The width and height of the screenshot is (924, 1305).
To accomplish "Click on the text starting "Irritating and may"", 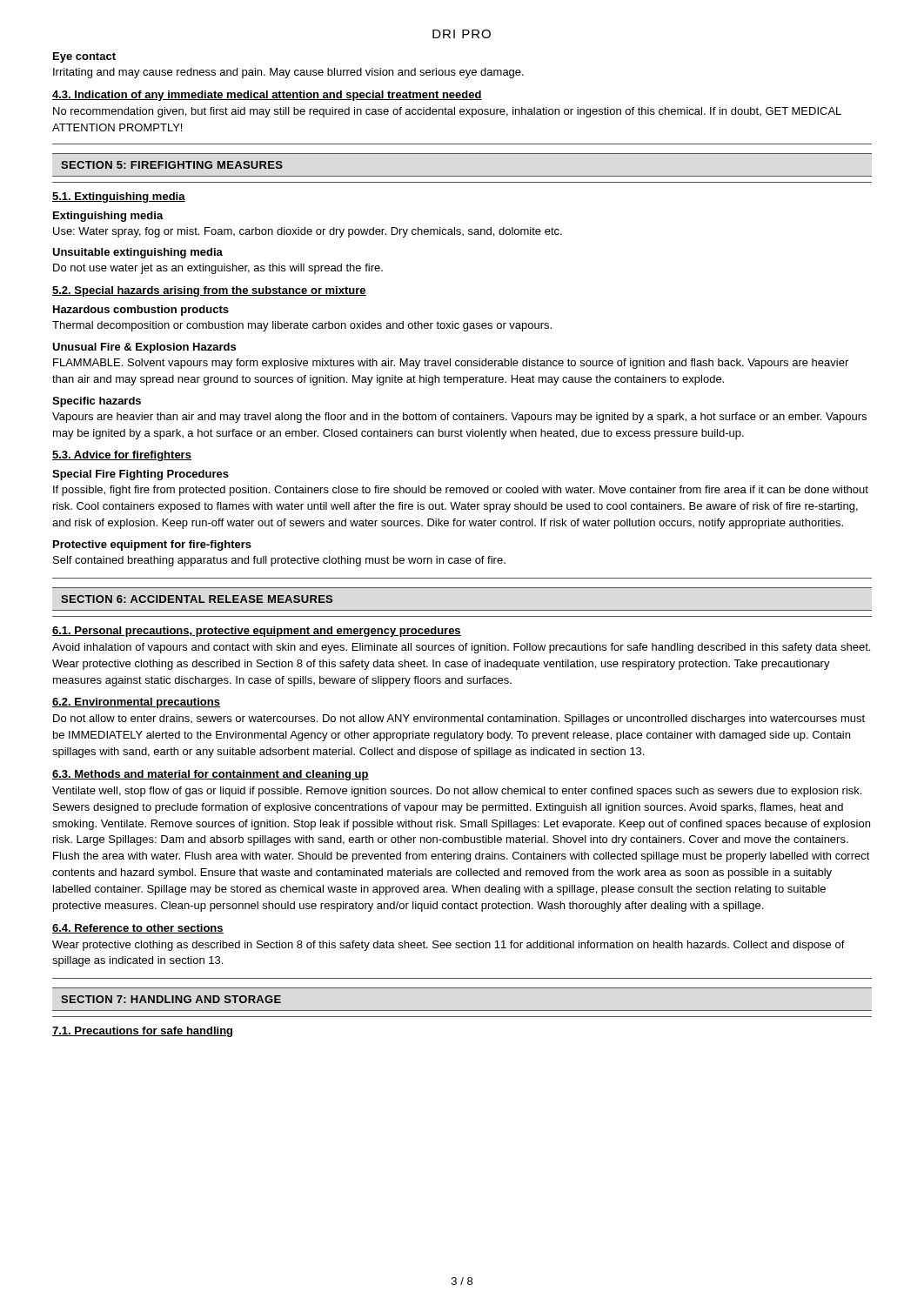I will pyautogui.click(x=288, y=72).
